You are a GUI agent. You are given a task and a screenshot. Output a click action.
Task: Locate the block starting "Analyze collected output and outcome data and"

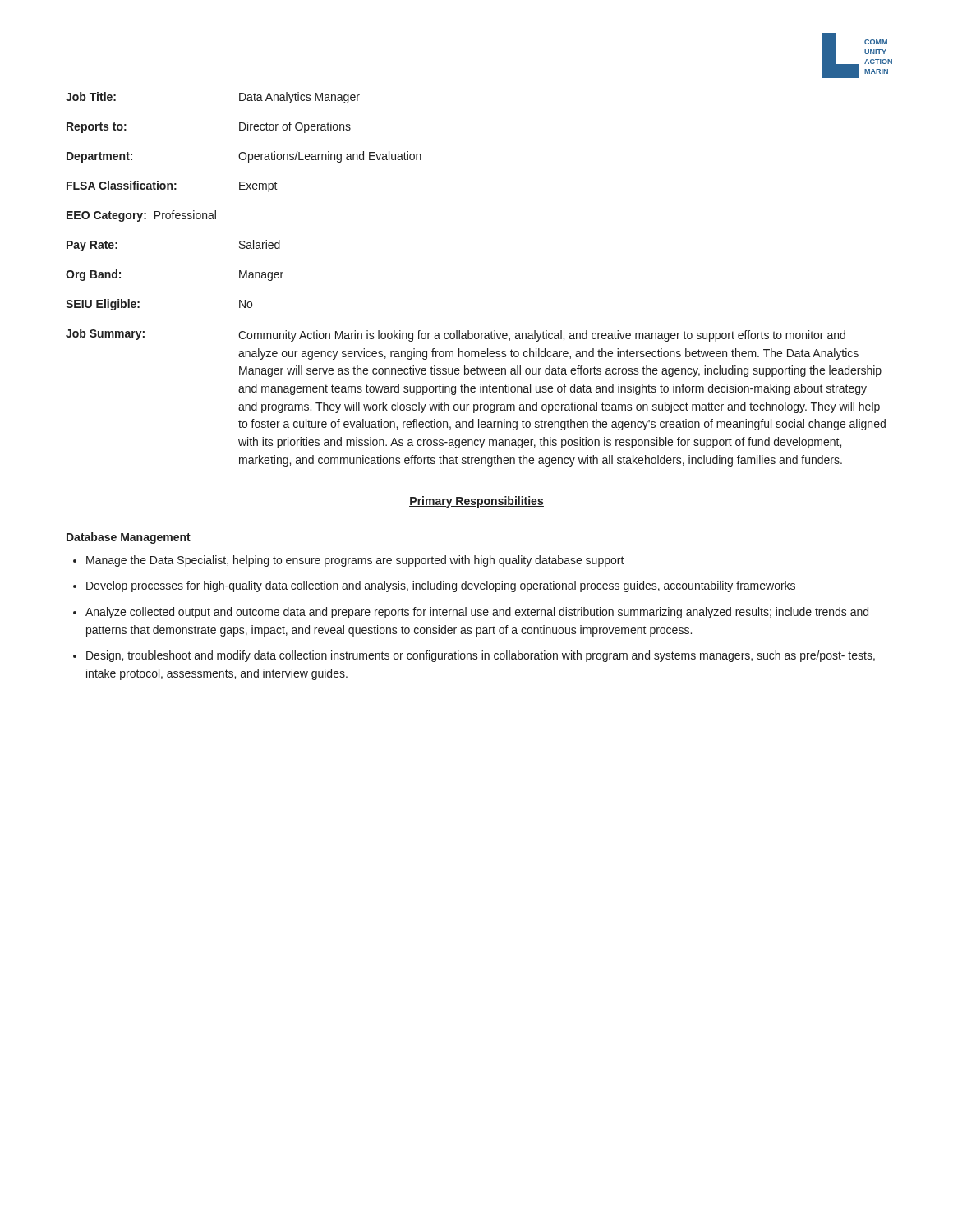click(477, 621)
